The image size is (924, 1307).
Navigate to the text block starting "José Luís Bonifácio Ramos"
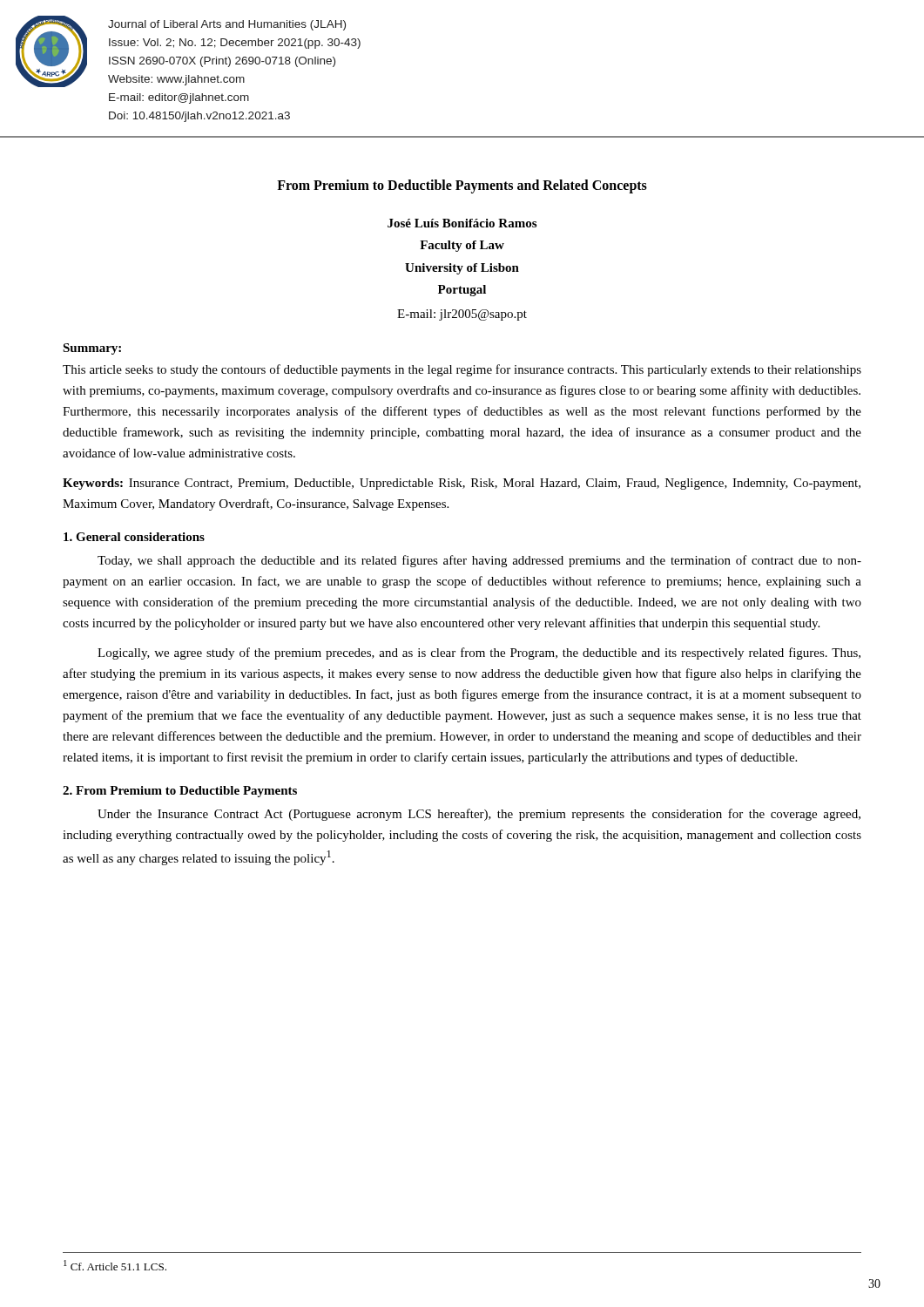pos(462,256)
